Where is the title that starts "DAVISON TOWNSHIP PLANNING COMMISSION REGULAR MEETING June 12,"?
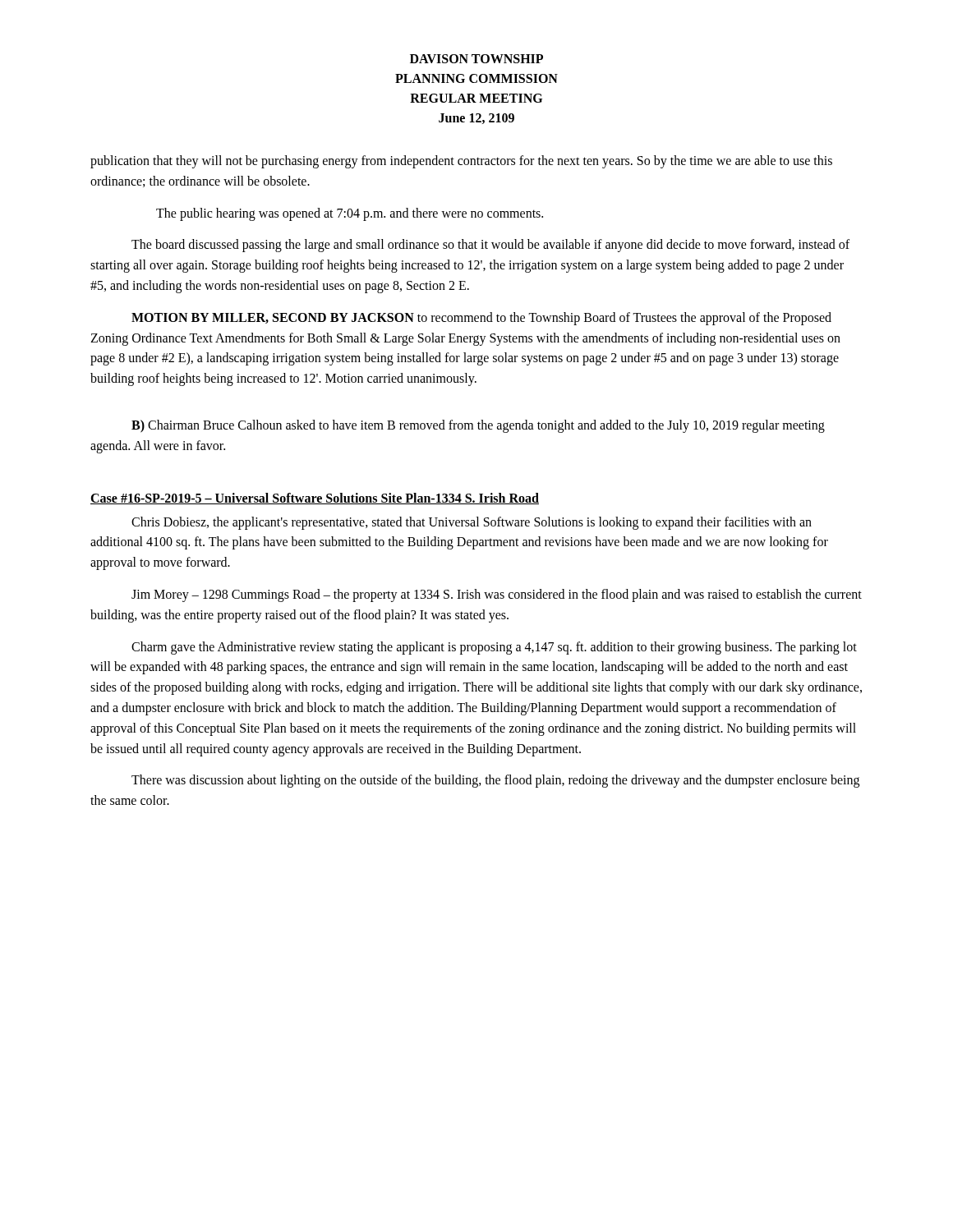This screenshot has height=1232, width=953. 476,89
